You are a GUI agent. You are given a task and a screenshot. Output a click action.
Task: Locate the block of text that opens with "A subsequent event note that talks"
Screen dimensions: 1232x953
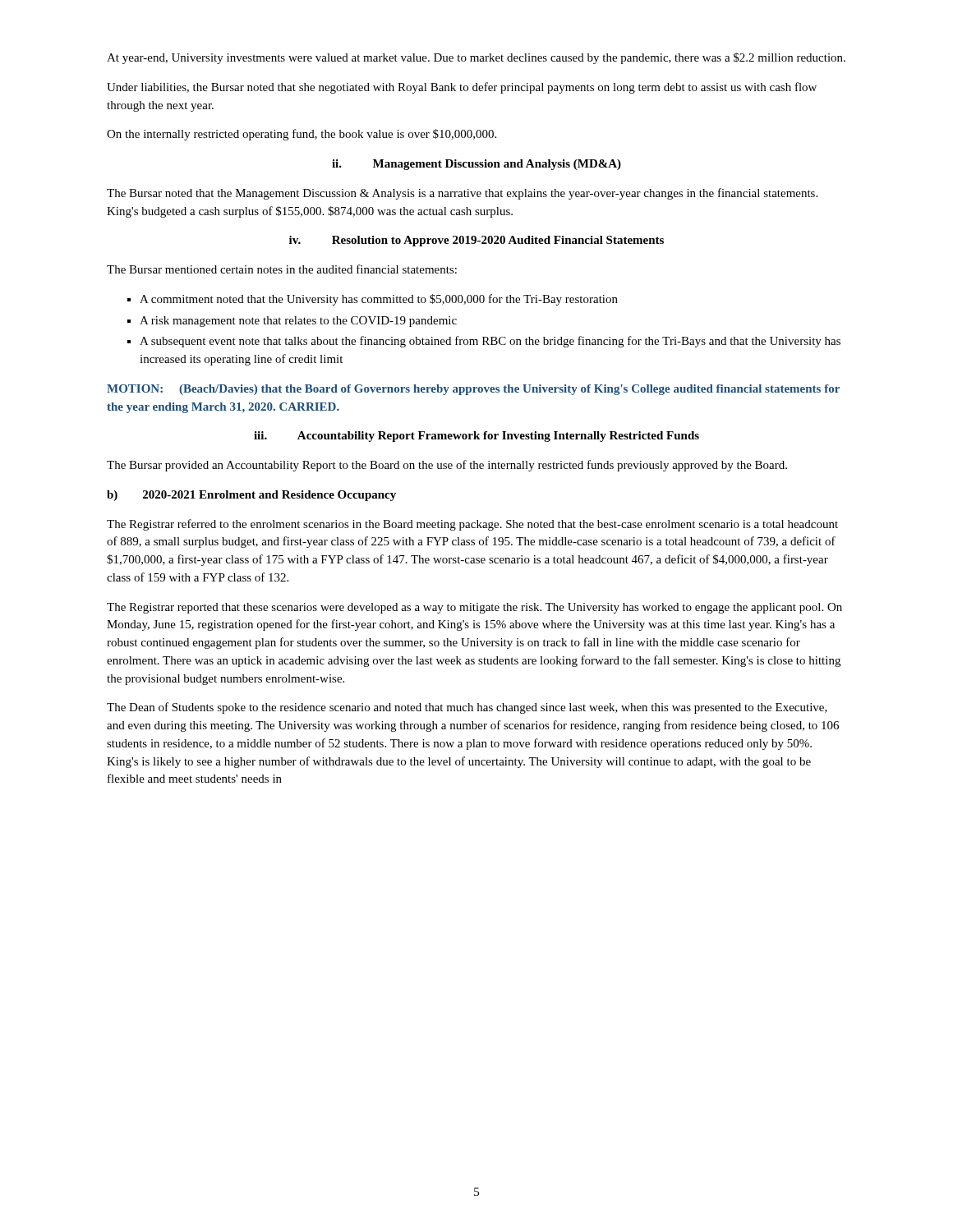coord(490,350)
